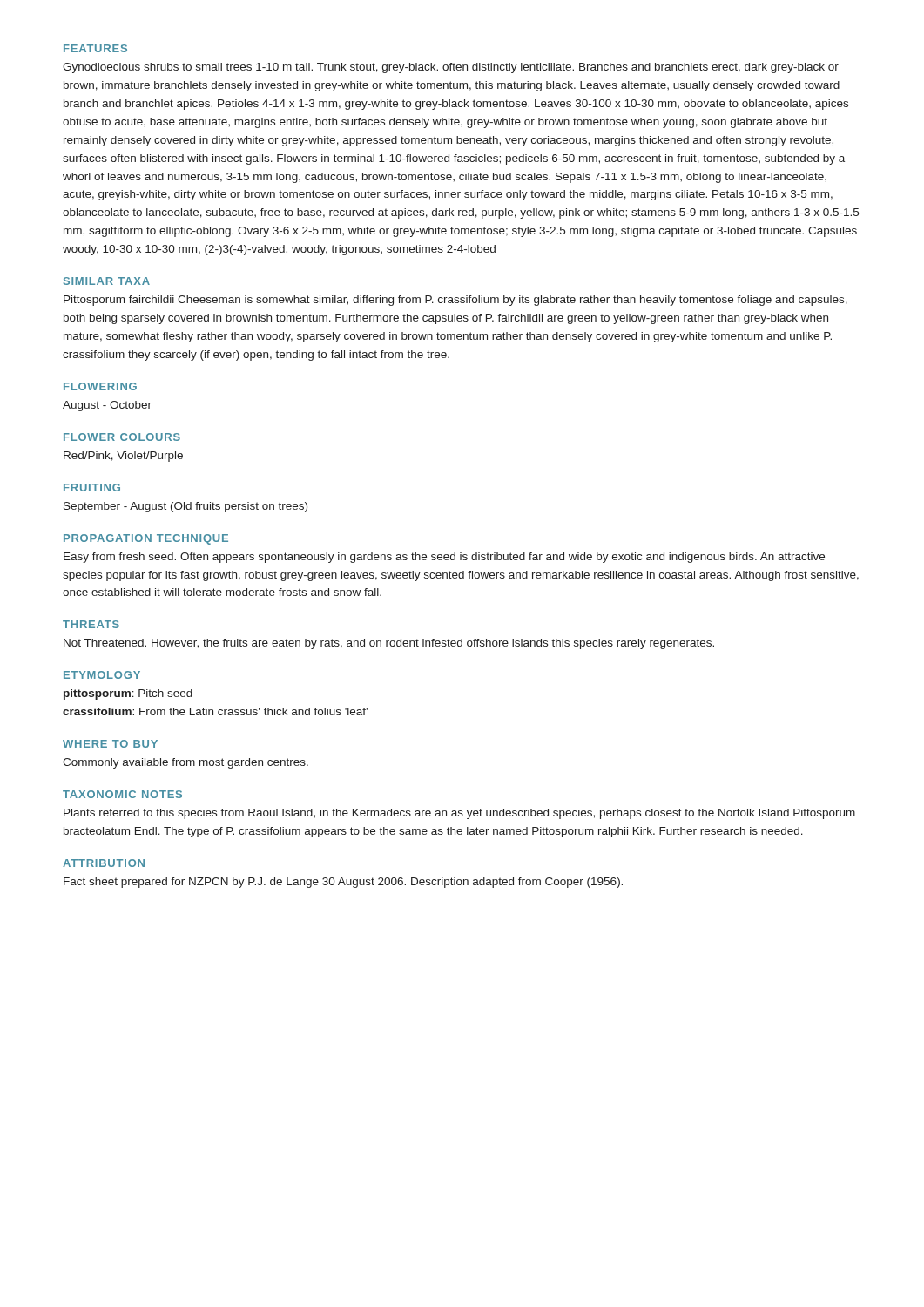Image resolution: width=924 pixels, height=1307 pixels.
Task: Find the text block starting "Gynodioecious shrubs to small"
Action: pos(461,158)
